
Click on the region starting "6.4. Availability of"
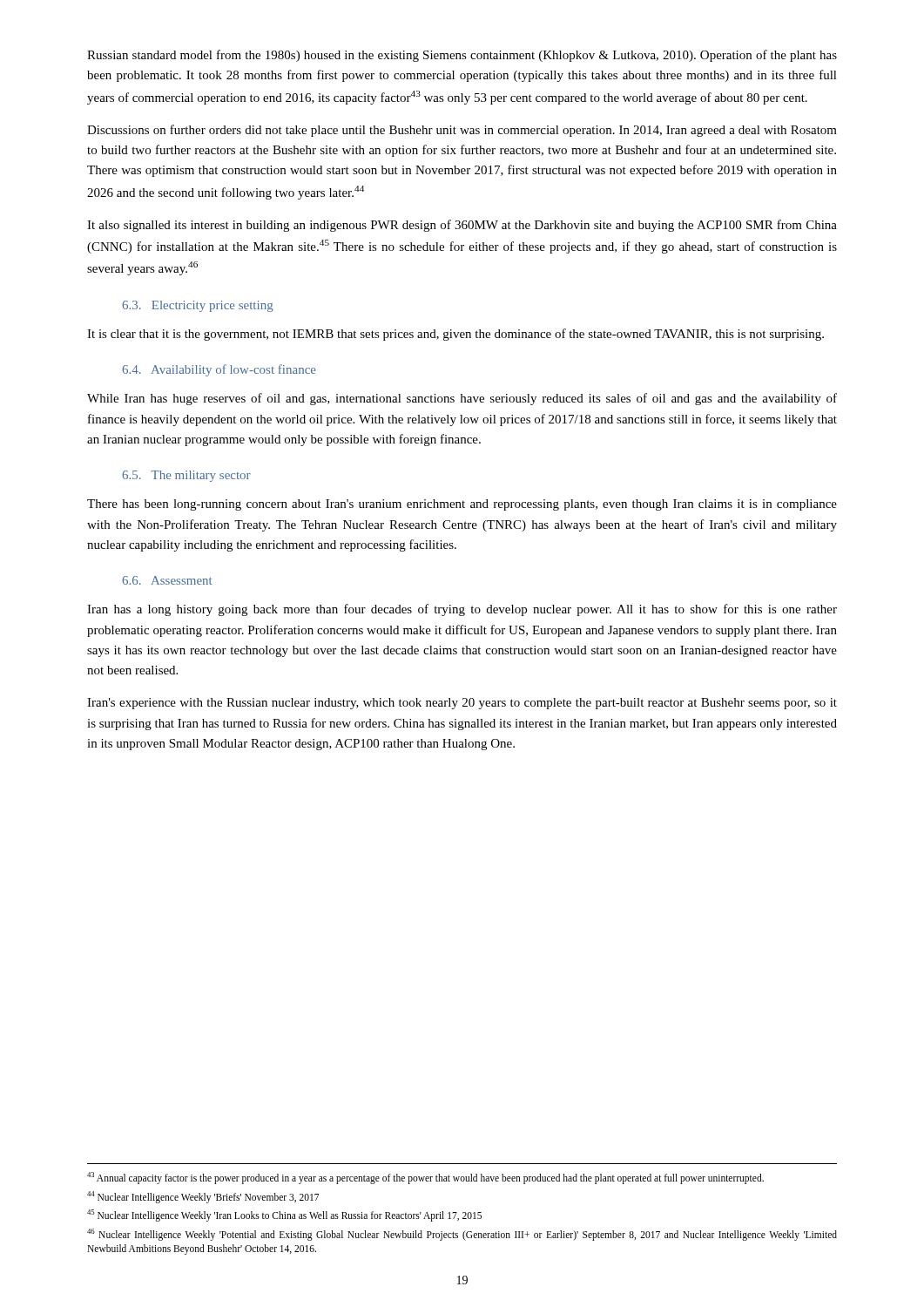(219, 370)
